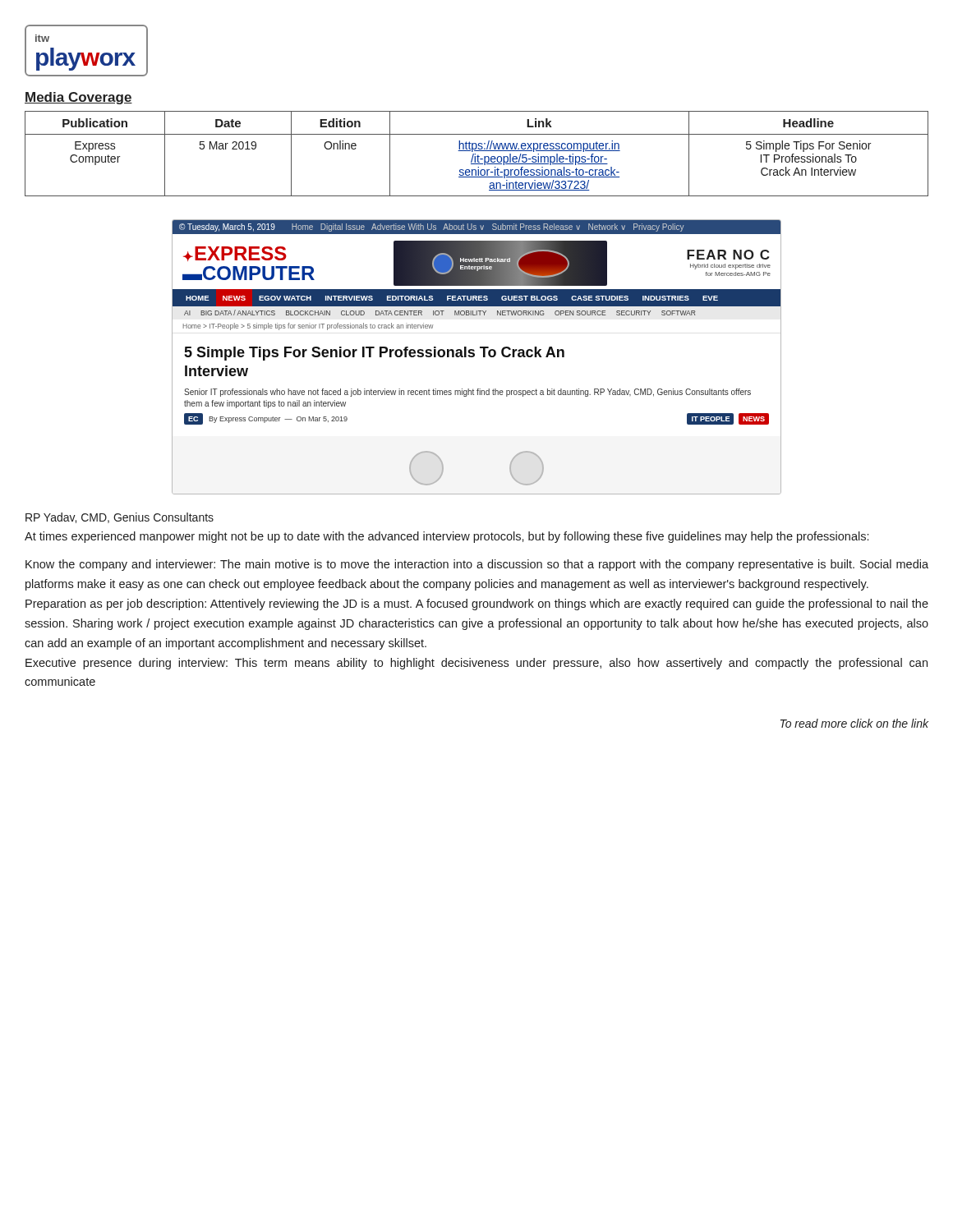Viewport: 953px width, 1232px height.
Task: Click on the region starting "RP Yadav, CMD, Genius Consultants"
Action: 119,517
